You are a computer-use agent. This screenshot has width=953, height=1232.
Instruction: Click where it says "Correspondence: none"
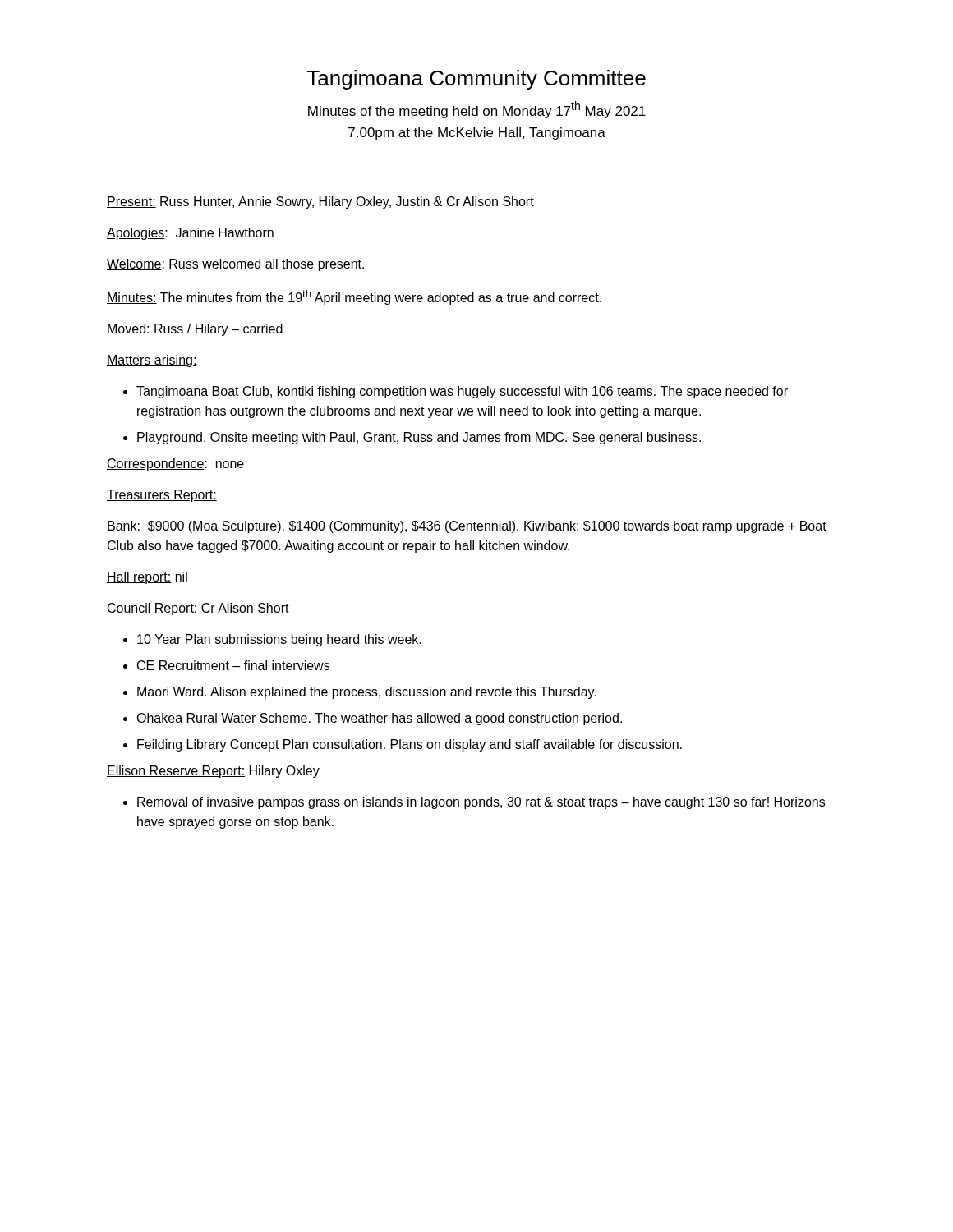tap(175, 464)
